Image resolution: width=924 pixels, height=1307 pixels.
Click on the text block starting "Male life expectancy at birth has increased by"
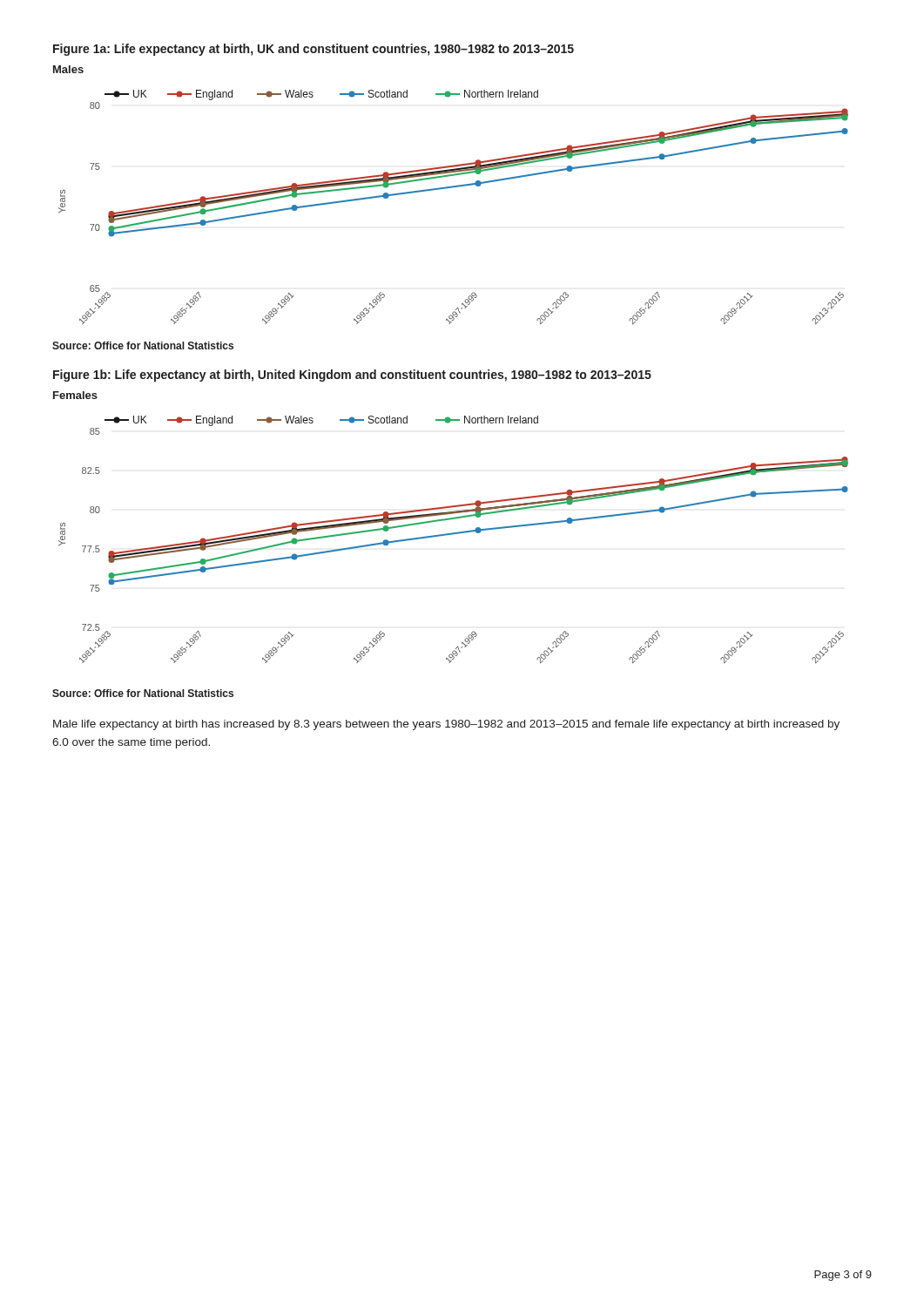click(x=446, y=733)
